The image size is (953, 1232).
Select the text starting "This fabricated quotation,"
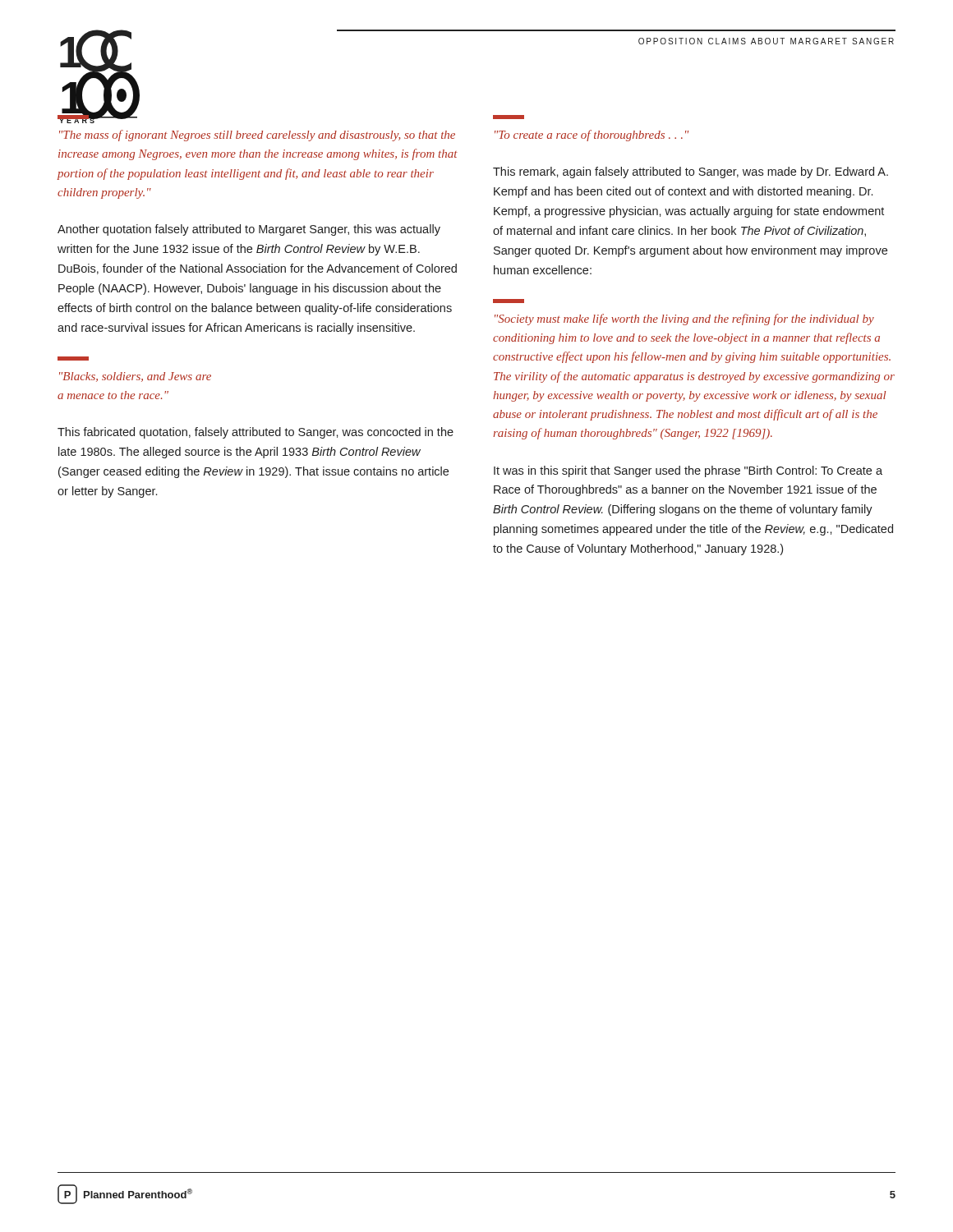coord(259,462)
